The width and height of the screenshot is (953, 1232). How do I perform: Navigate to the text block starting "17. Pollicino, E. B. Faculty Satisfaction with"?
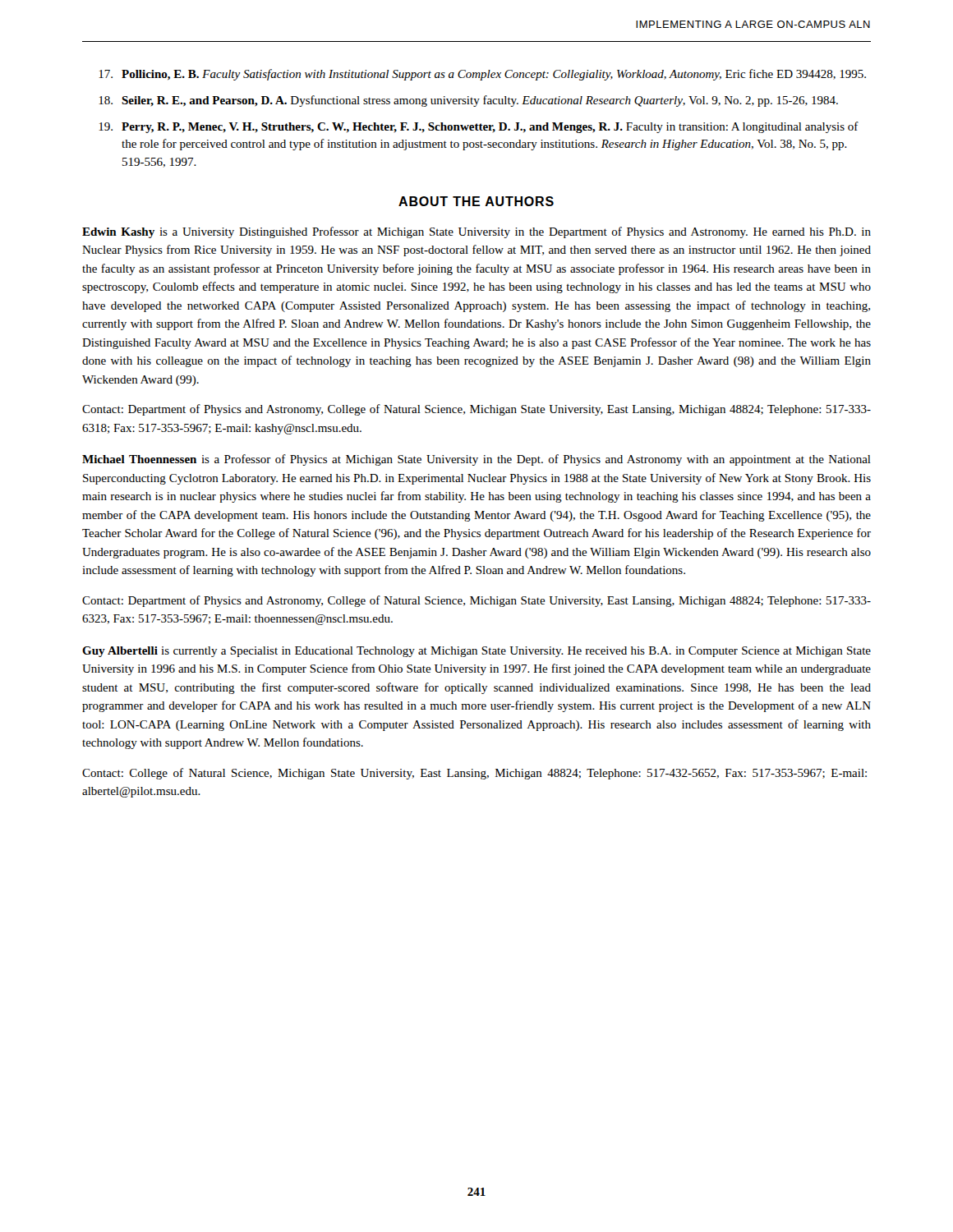[476, 75]
